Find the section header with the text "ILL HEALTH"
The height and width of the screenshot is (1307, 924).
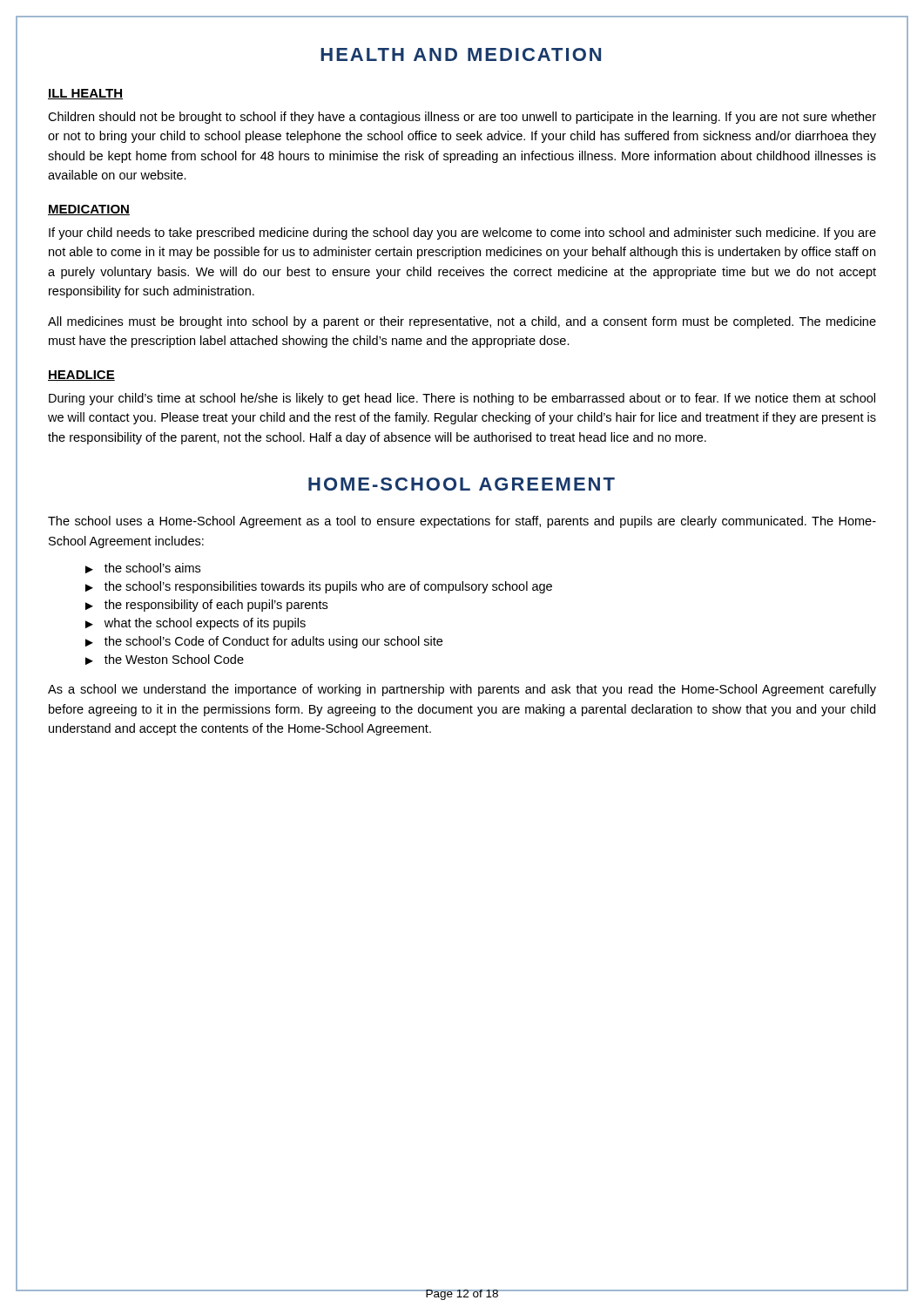coord(85,93)
